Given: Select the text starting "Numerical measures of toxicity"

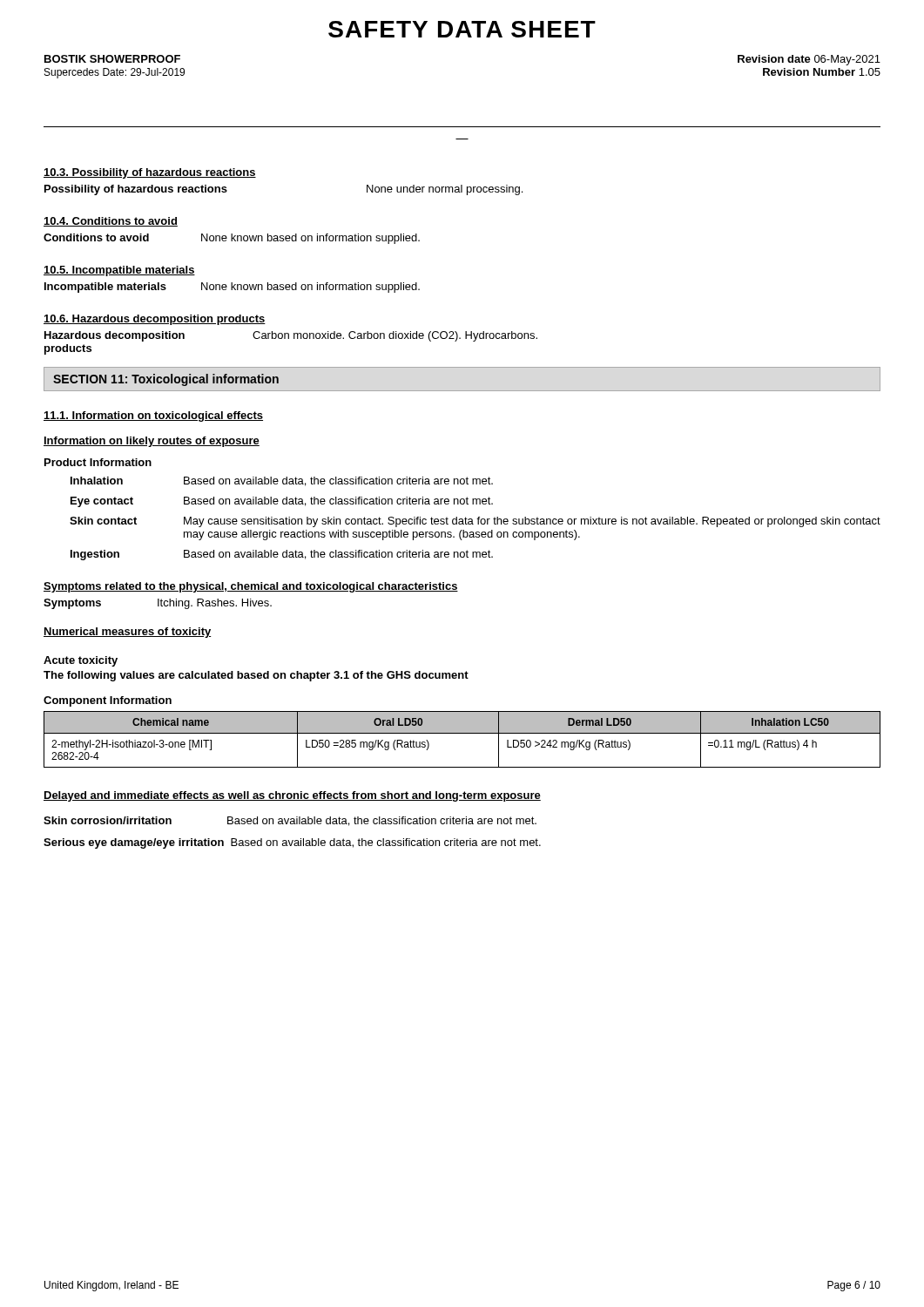Looking at the screenshot, I should click(x=127, y=631).
